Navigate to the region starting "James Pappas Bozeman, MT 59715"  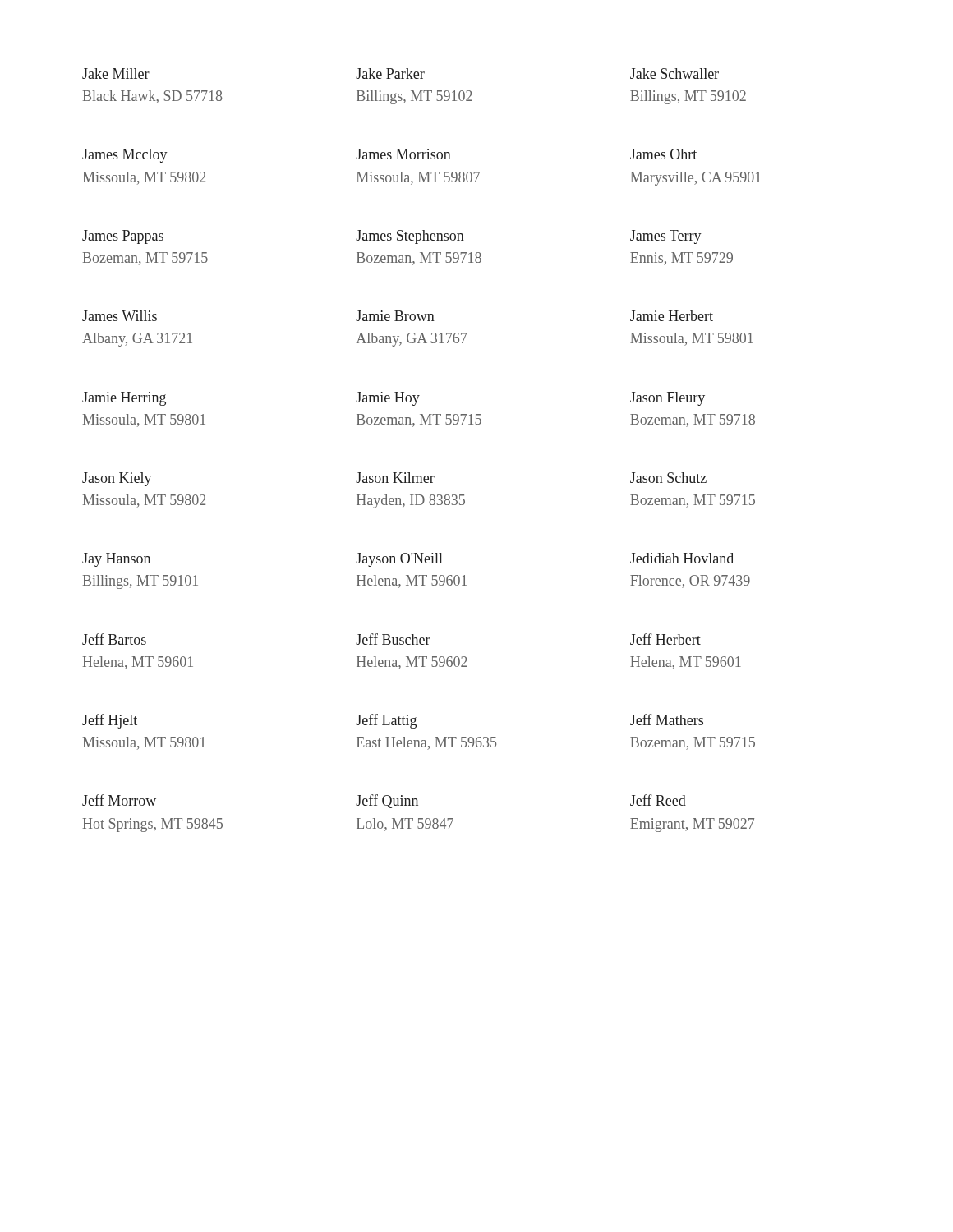[203, 247]
